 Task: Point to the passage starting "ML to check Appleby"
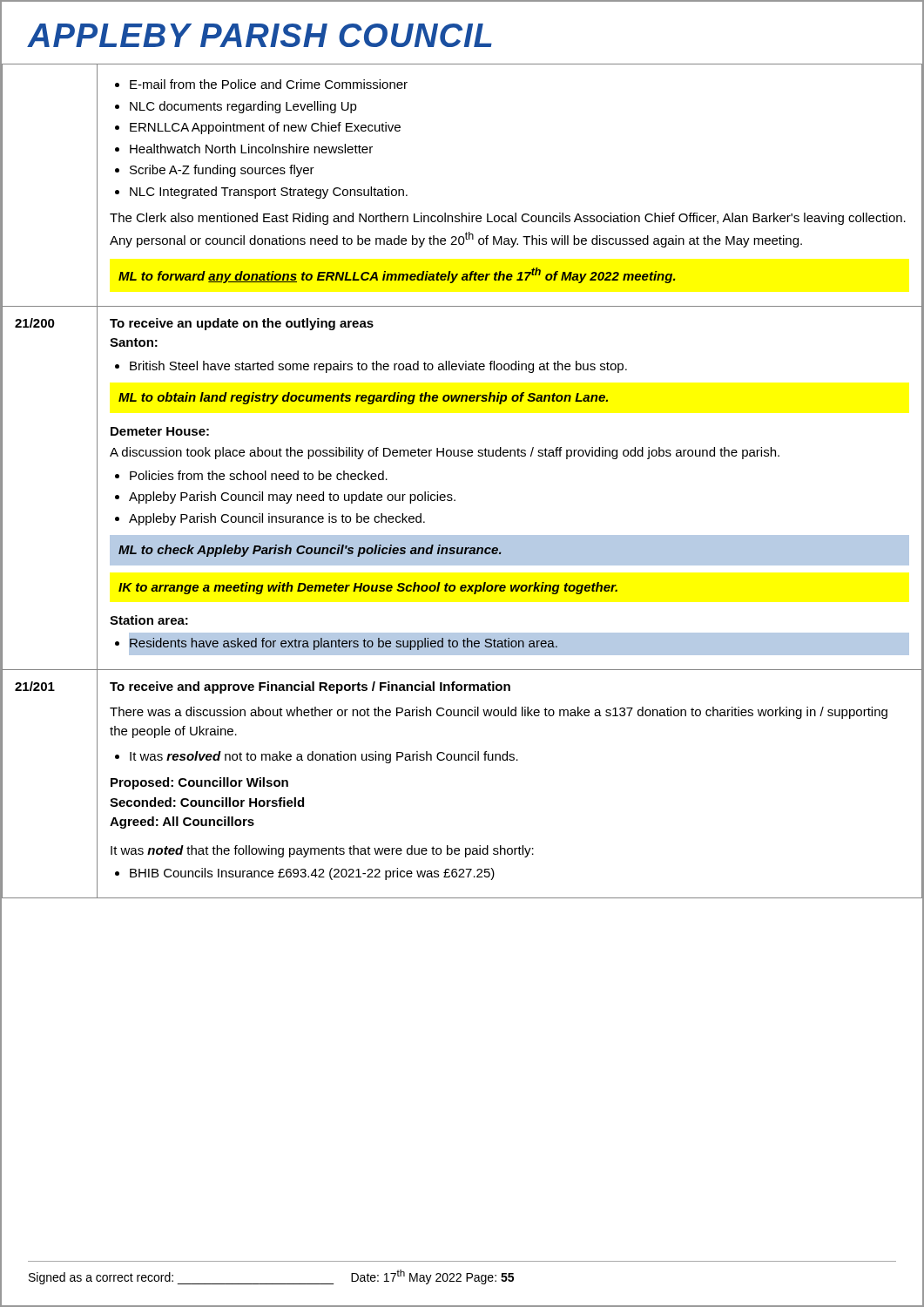click(509, 550)
